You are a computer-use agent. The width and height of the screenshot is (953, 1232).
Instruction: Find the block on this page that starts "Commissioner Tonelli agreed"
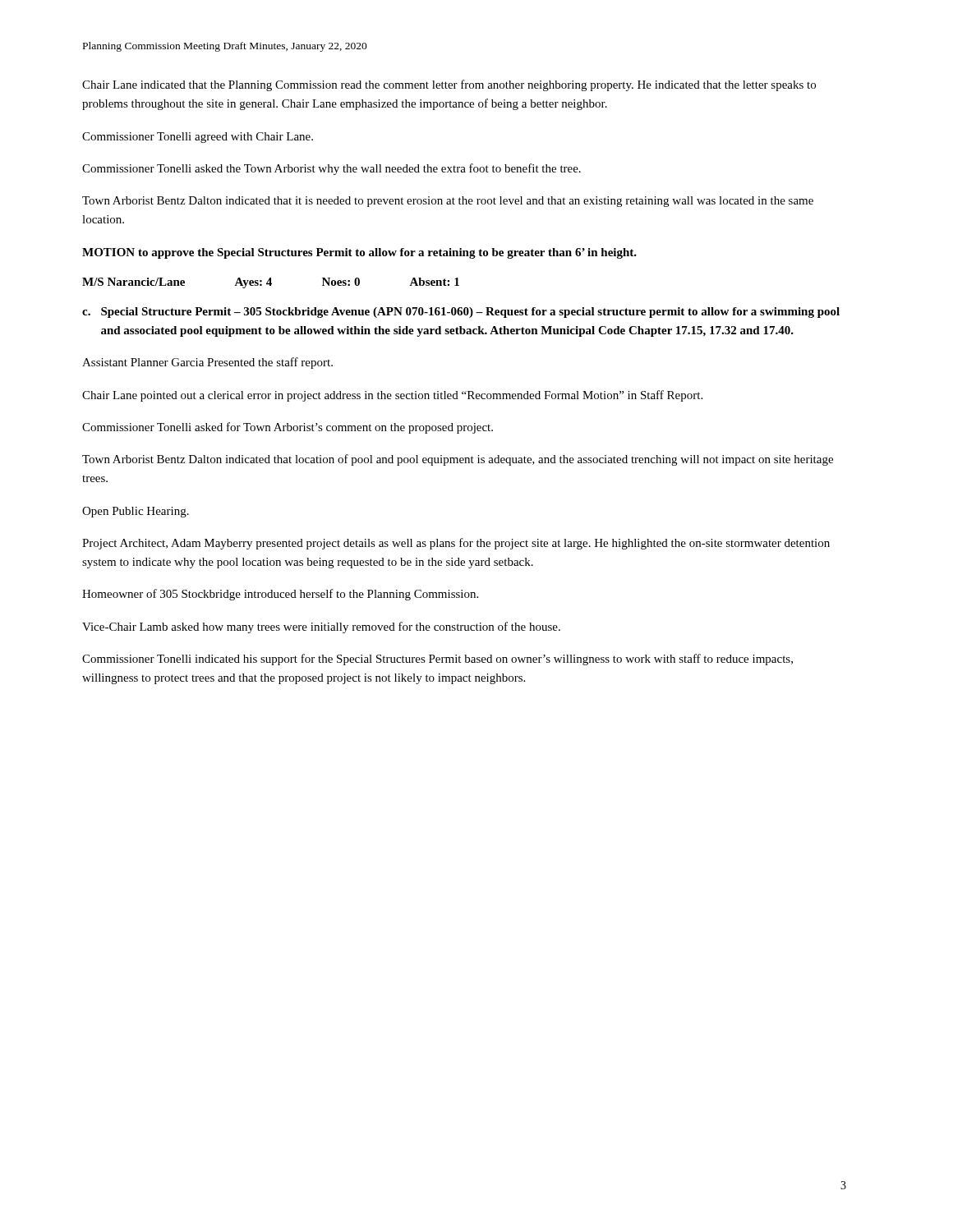(198, 136)
